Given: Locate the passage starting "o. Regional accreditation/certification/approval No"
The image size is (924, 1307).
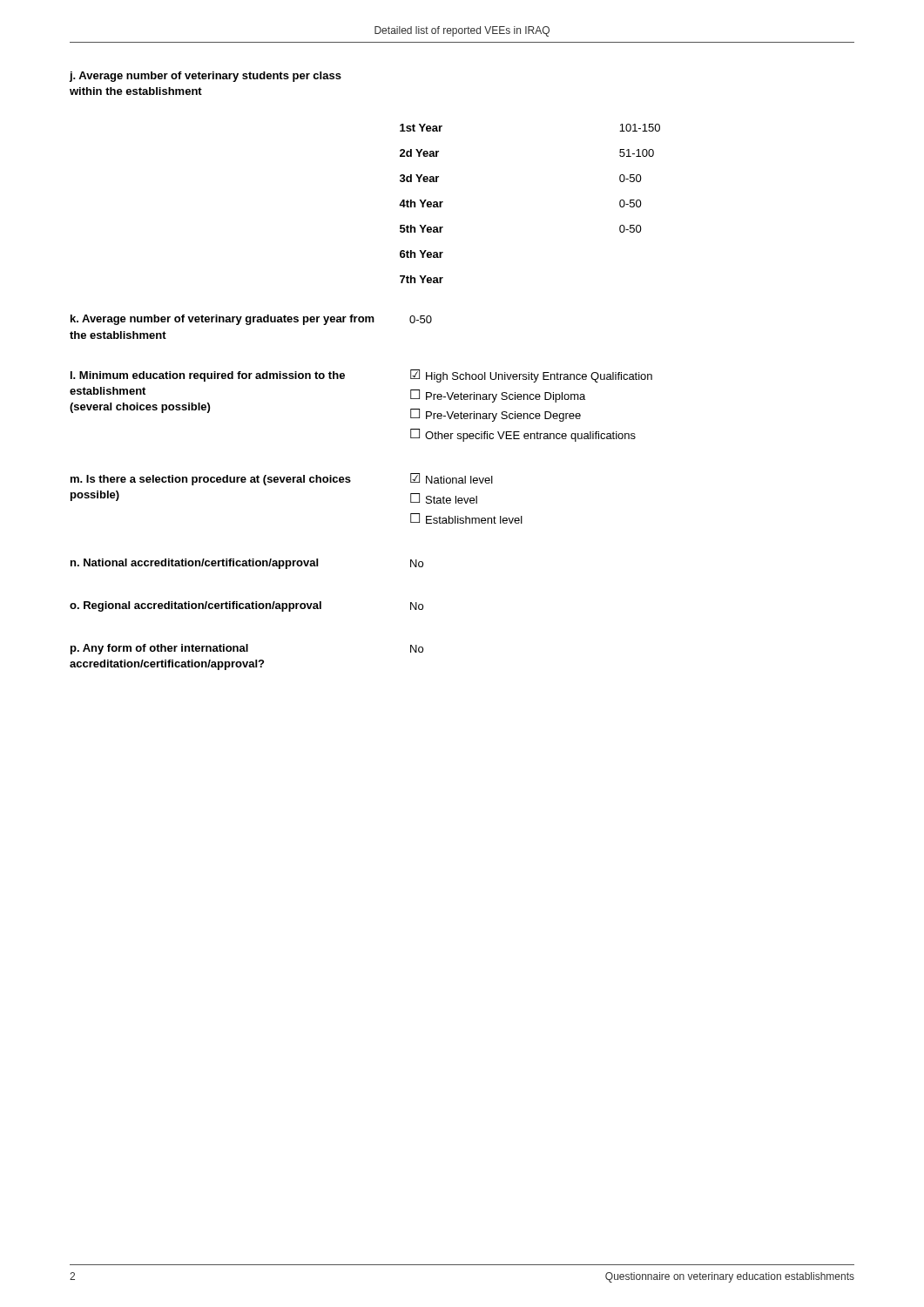Looking at the screenshot, I should [246, 606].
